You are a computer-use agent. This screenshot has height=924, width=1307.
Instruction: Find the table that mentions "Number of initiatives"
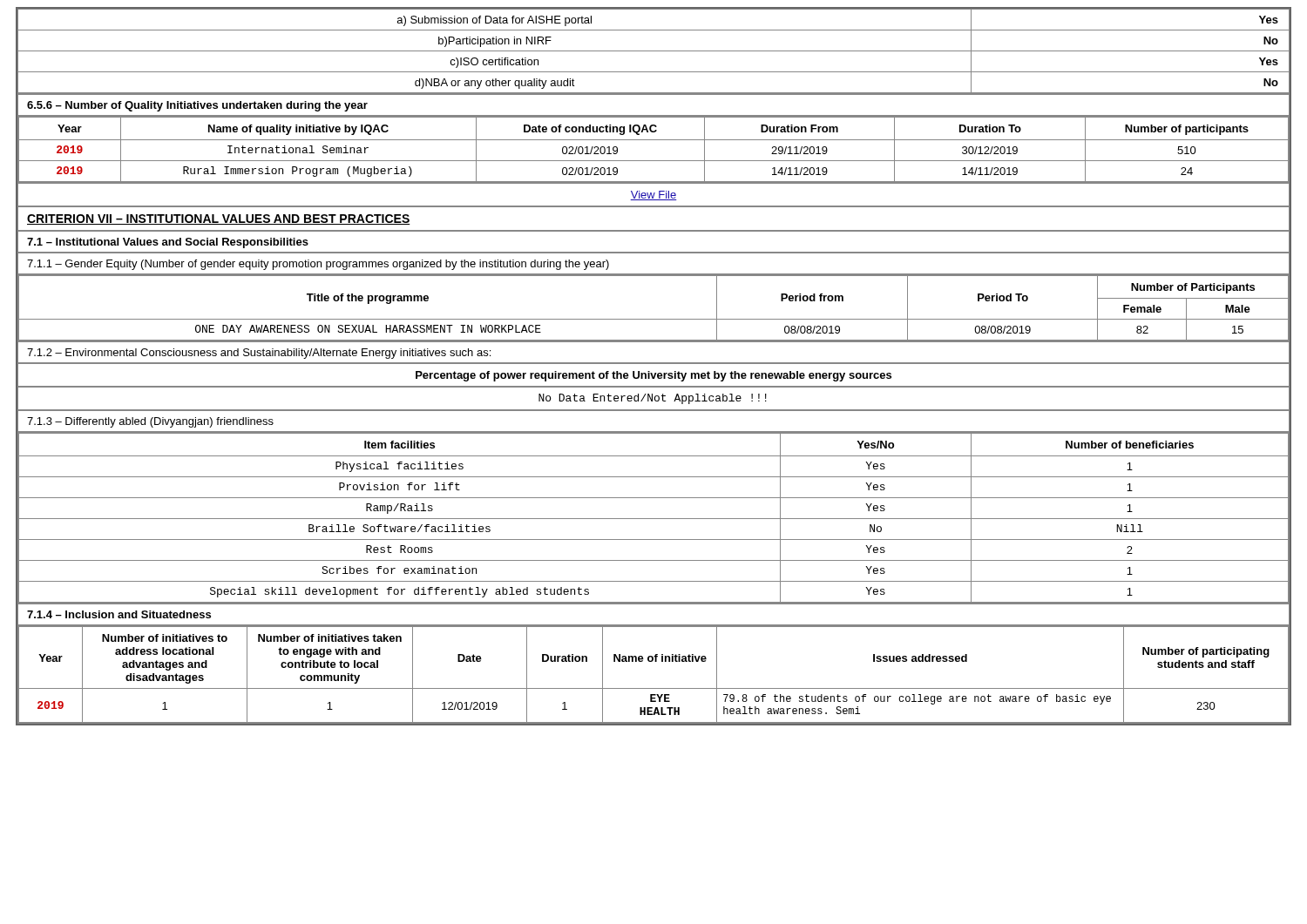654,674
